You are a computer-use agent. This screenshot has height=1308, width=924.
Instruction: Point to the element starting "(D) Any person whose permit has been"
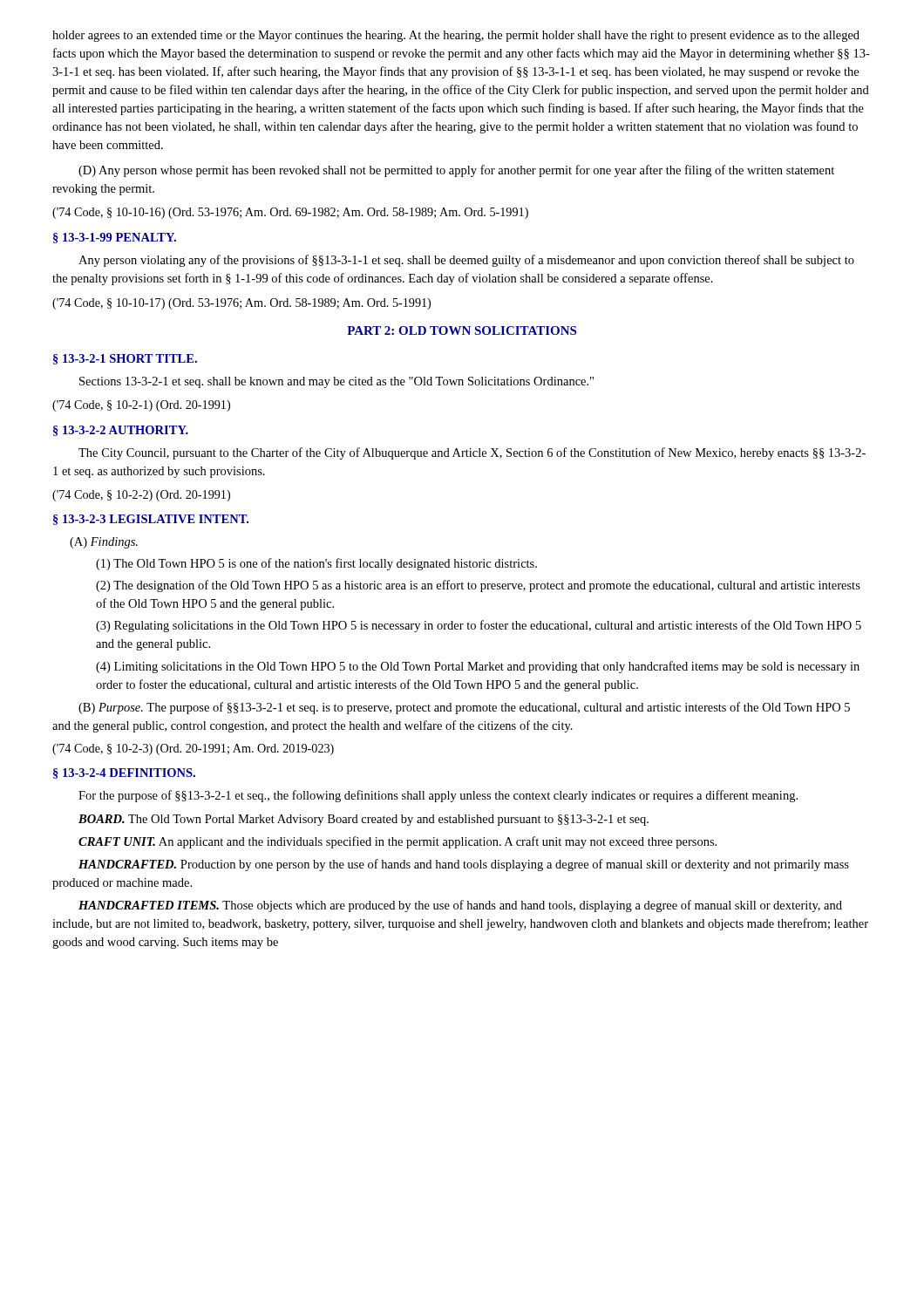(x=462, y=180)
